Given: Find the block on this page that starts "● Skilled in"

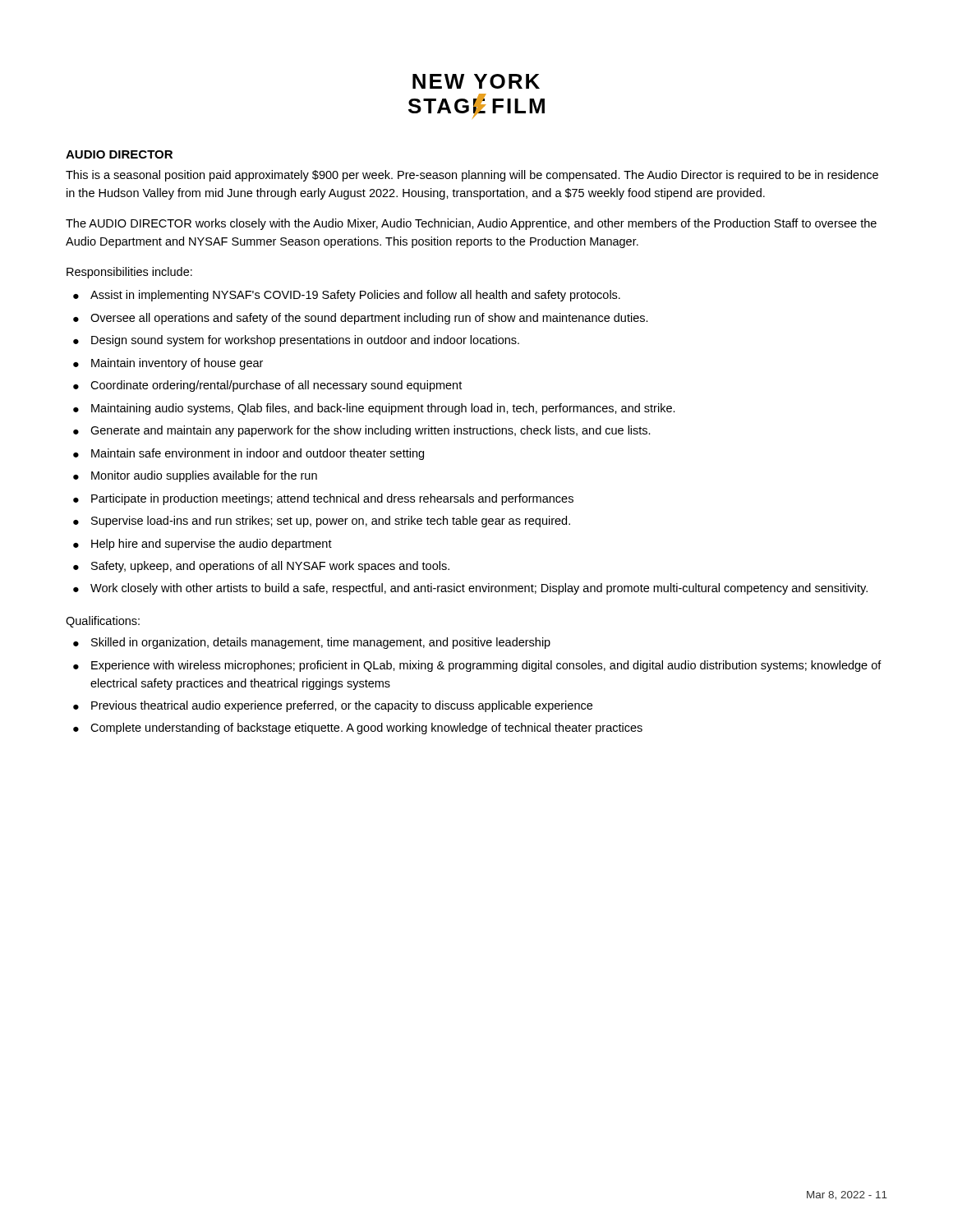Looking at the screenshot, I should click(x=480, y=643).
